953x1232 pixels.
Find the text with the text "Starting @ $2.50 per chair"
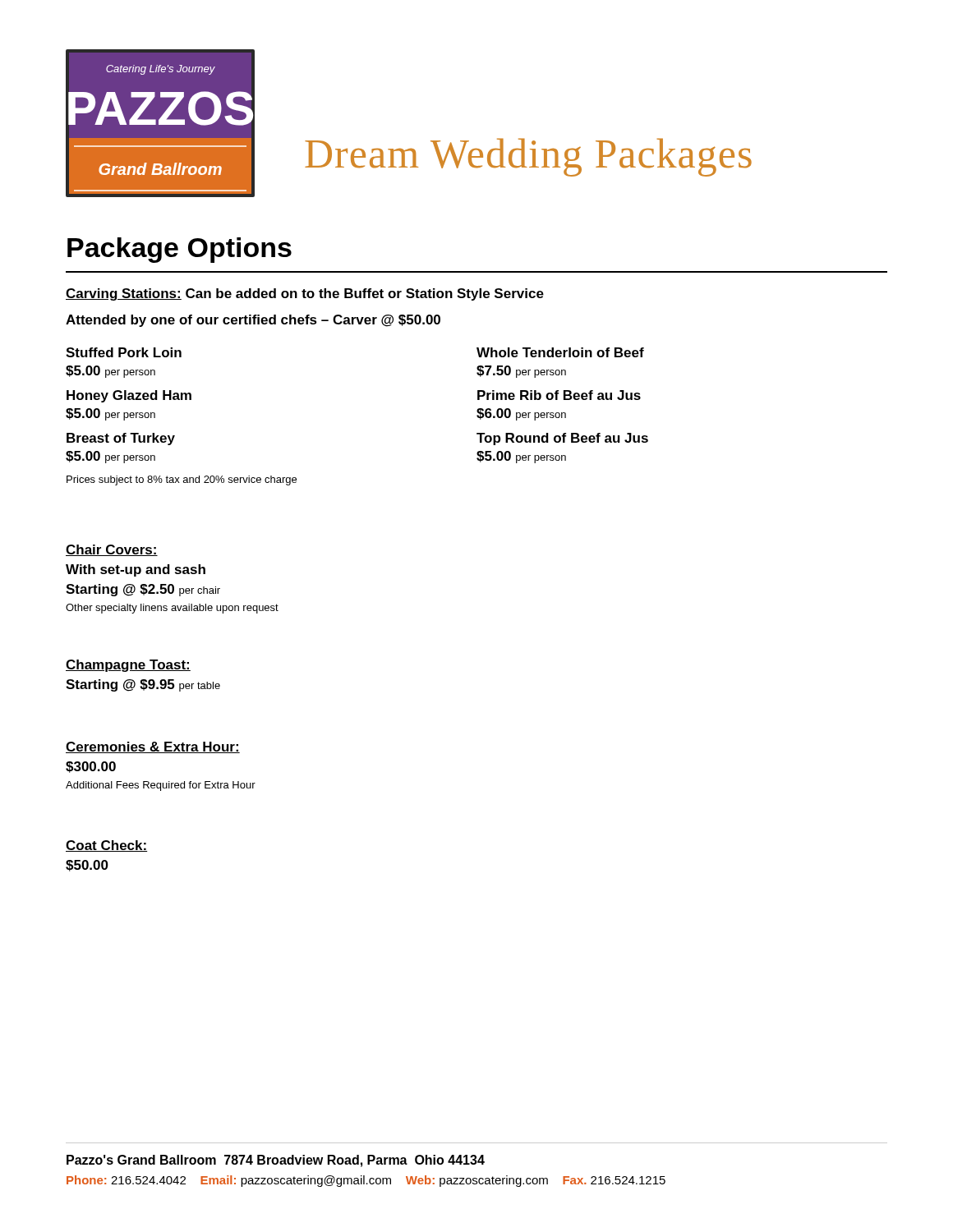[143, 589]
